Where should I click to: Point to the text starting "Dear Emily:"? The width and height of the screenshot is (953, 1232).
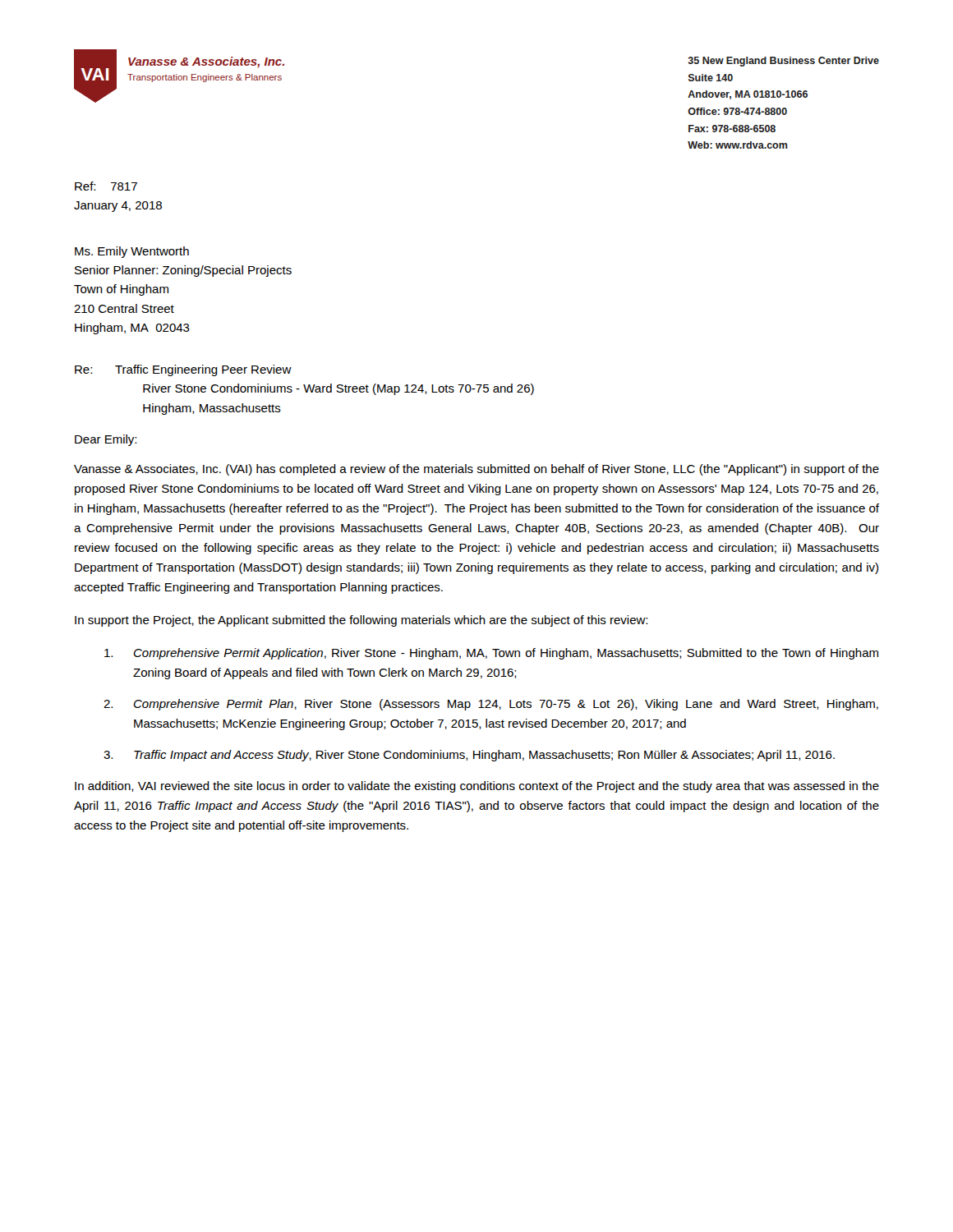[x=106, y=439]
